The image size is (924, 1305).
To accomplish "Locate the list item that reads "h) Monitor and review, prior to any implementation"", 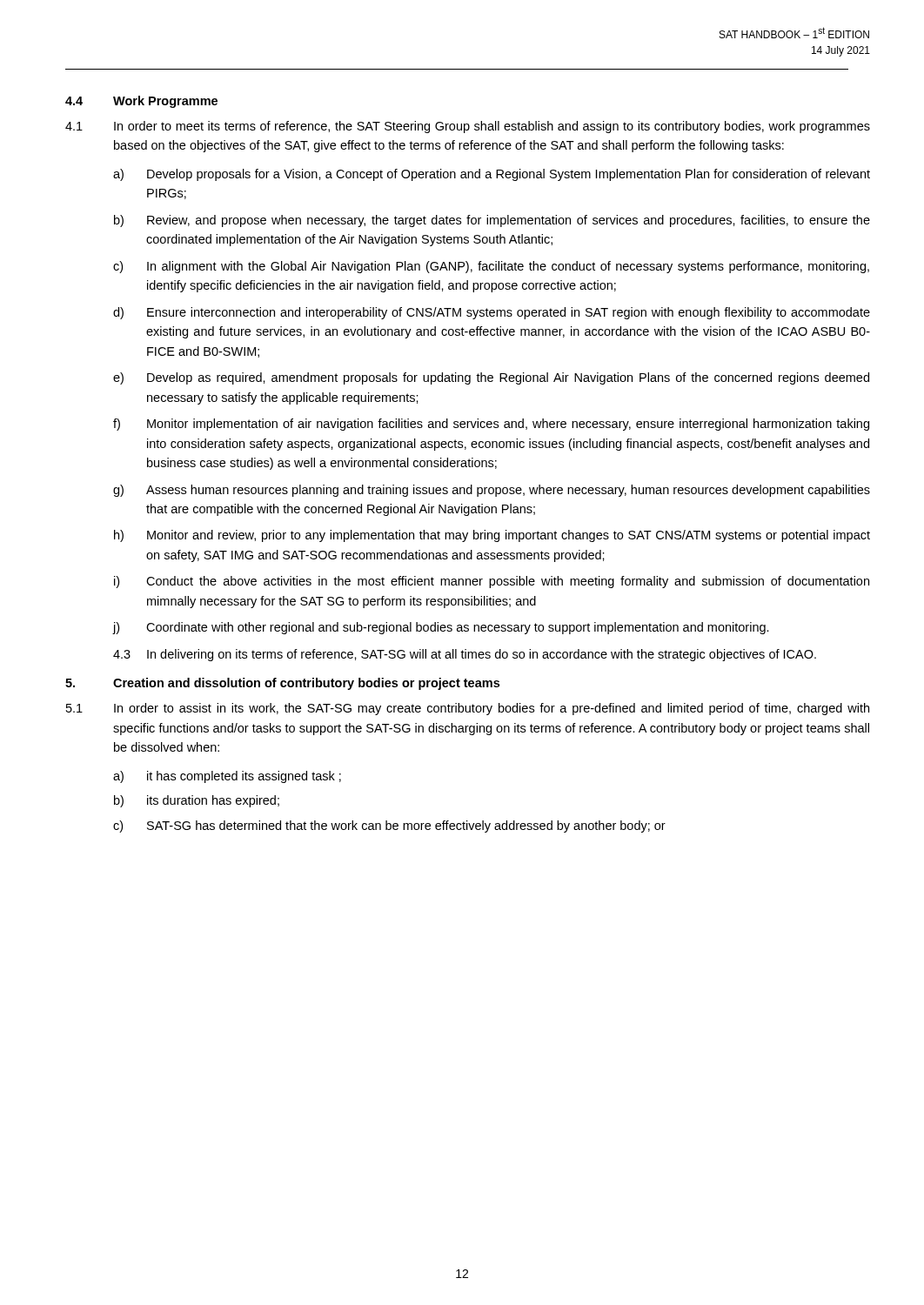I will pyautogui.click(x=492, y=545).
